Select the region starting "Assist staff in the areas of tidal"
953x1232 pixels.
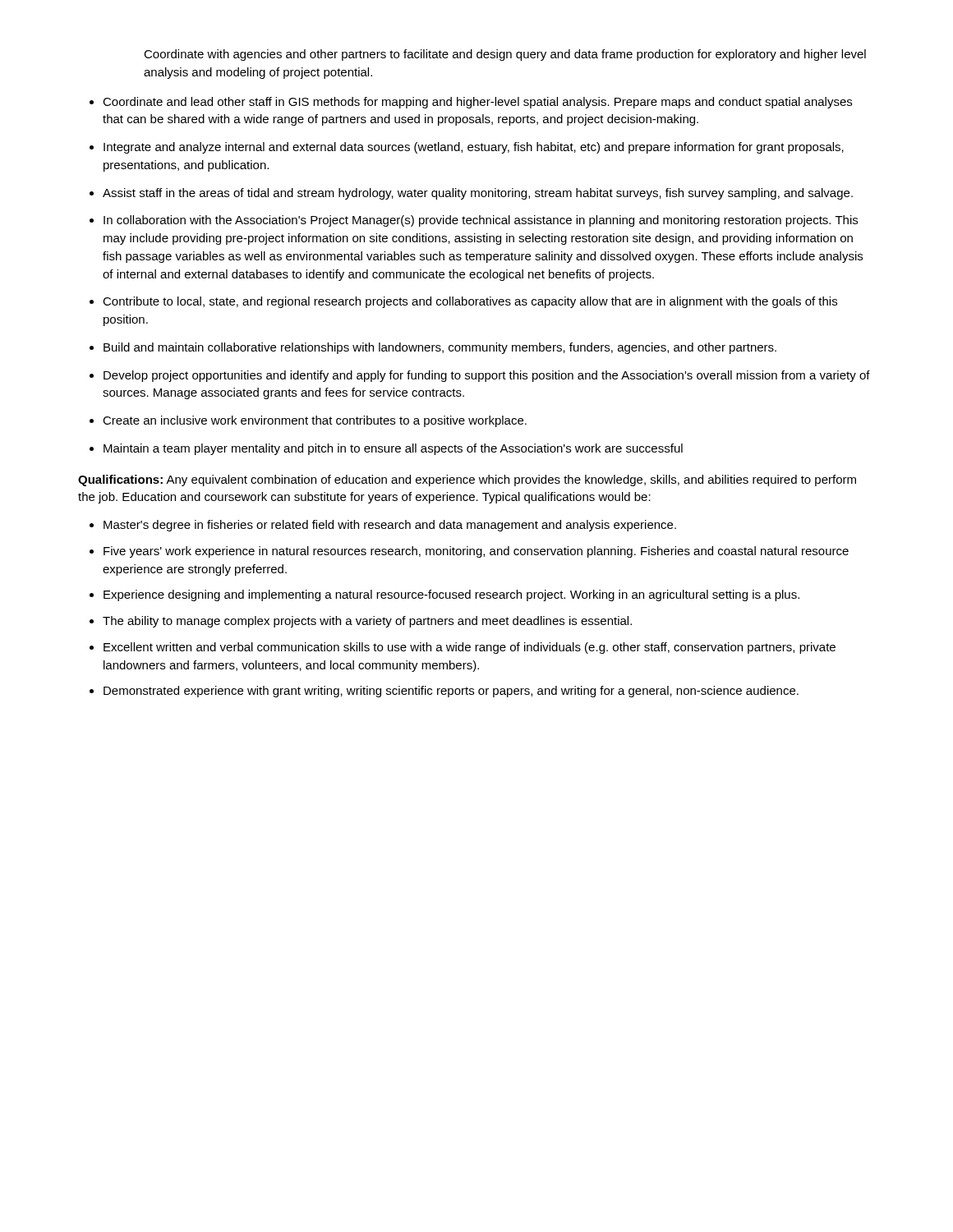click(478, 192)
